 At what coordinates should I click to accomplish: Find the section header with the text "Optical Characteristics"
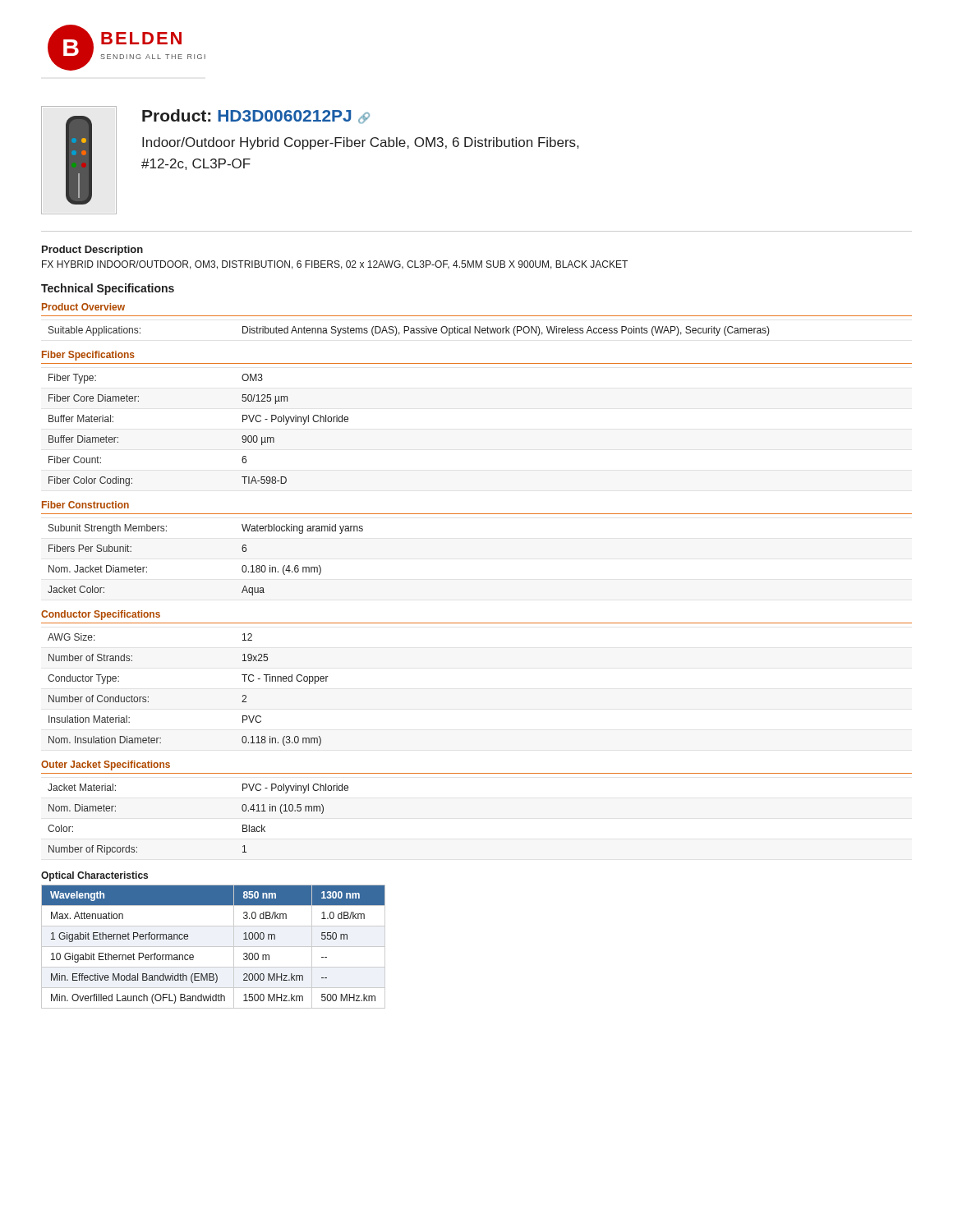click(x=95, y=876)
